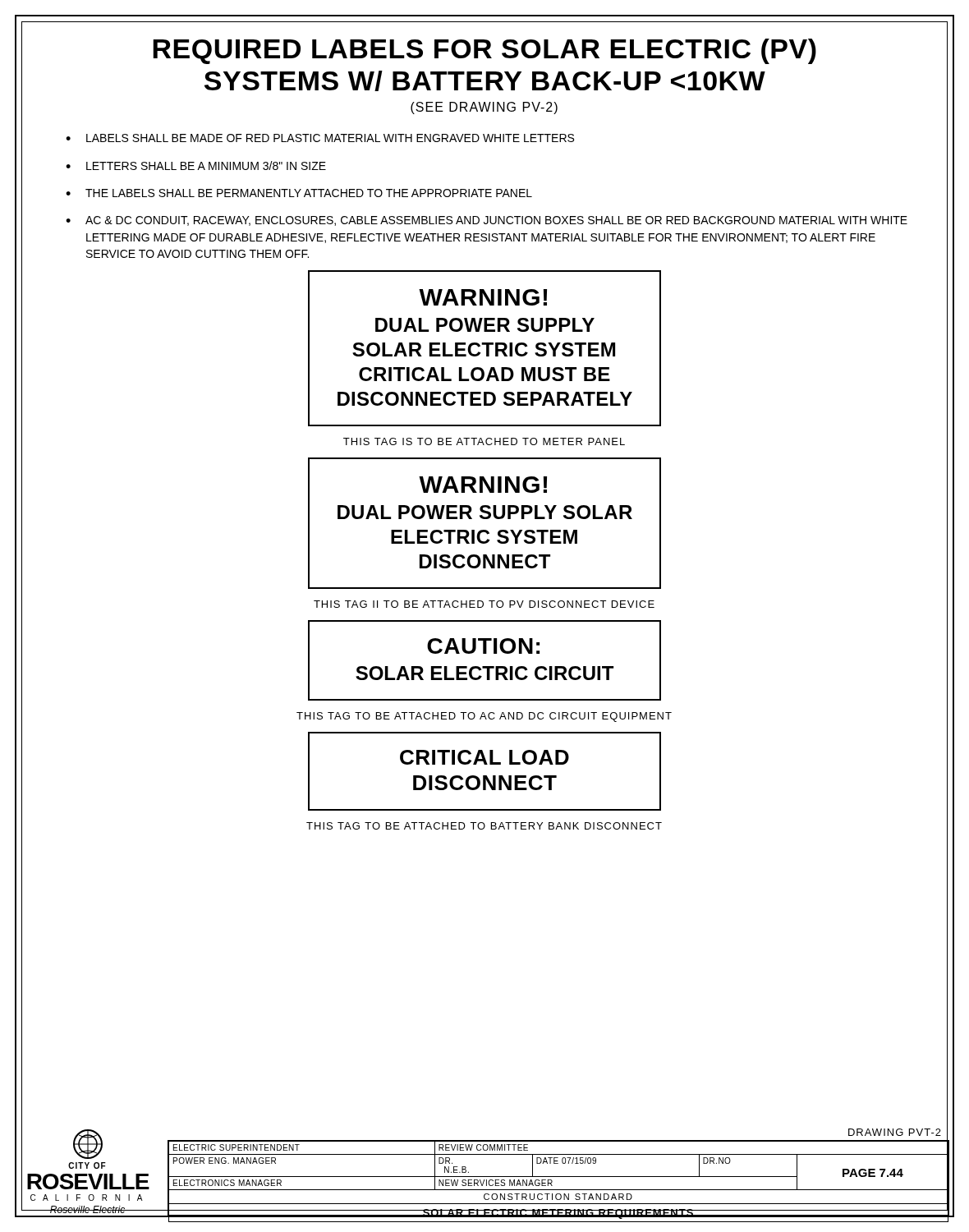Screen dimensions: 1232x969
Task: Select the list item containing "• LABELS SHALL BE"
Action: 493,140
